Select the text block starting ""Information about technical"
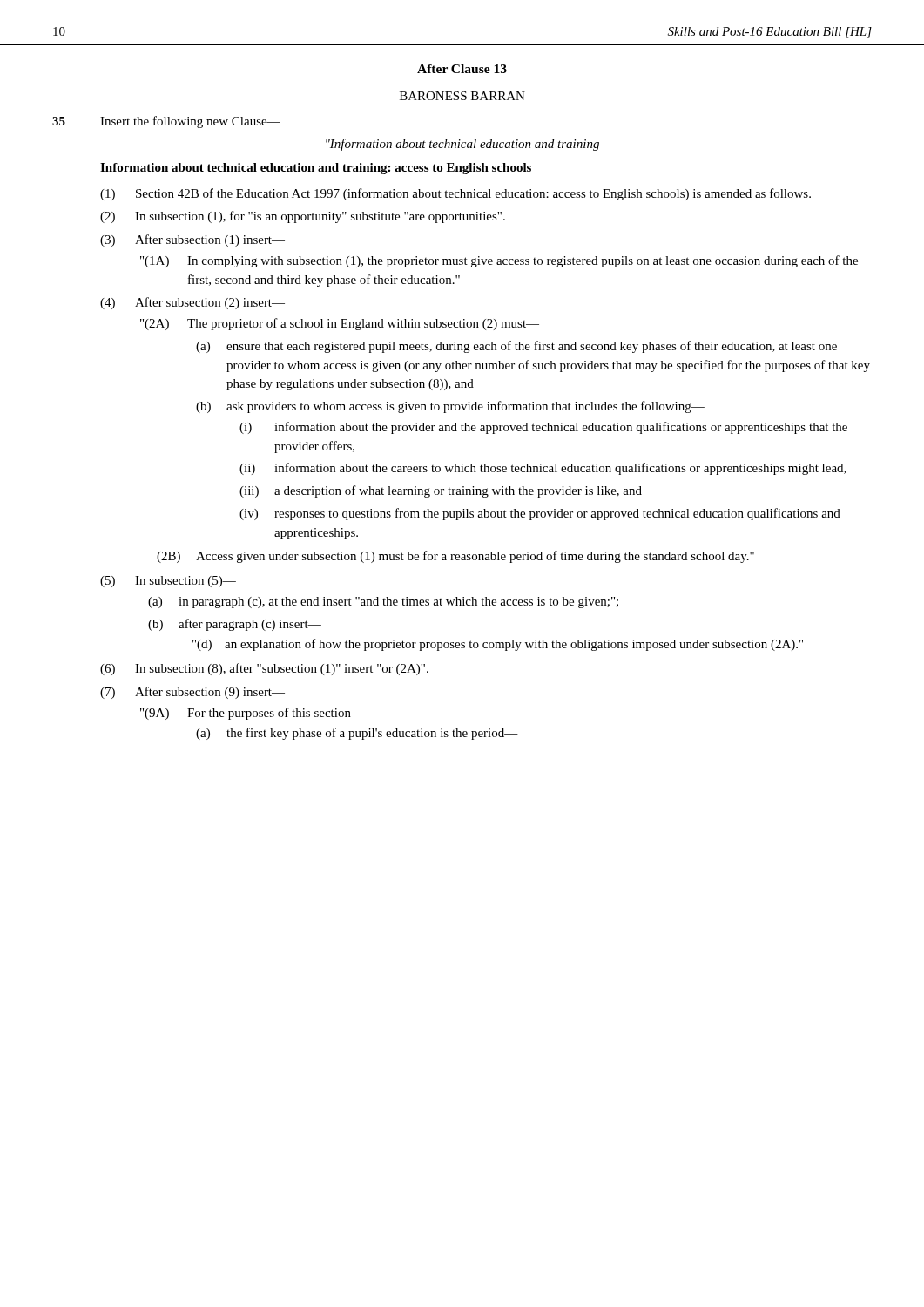The image size is (924, 1307). pos(462,144)
